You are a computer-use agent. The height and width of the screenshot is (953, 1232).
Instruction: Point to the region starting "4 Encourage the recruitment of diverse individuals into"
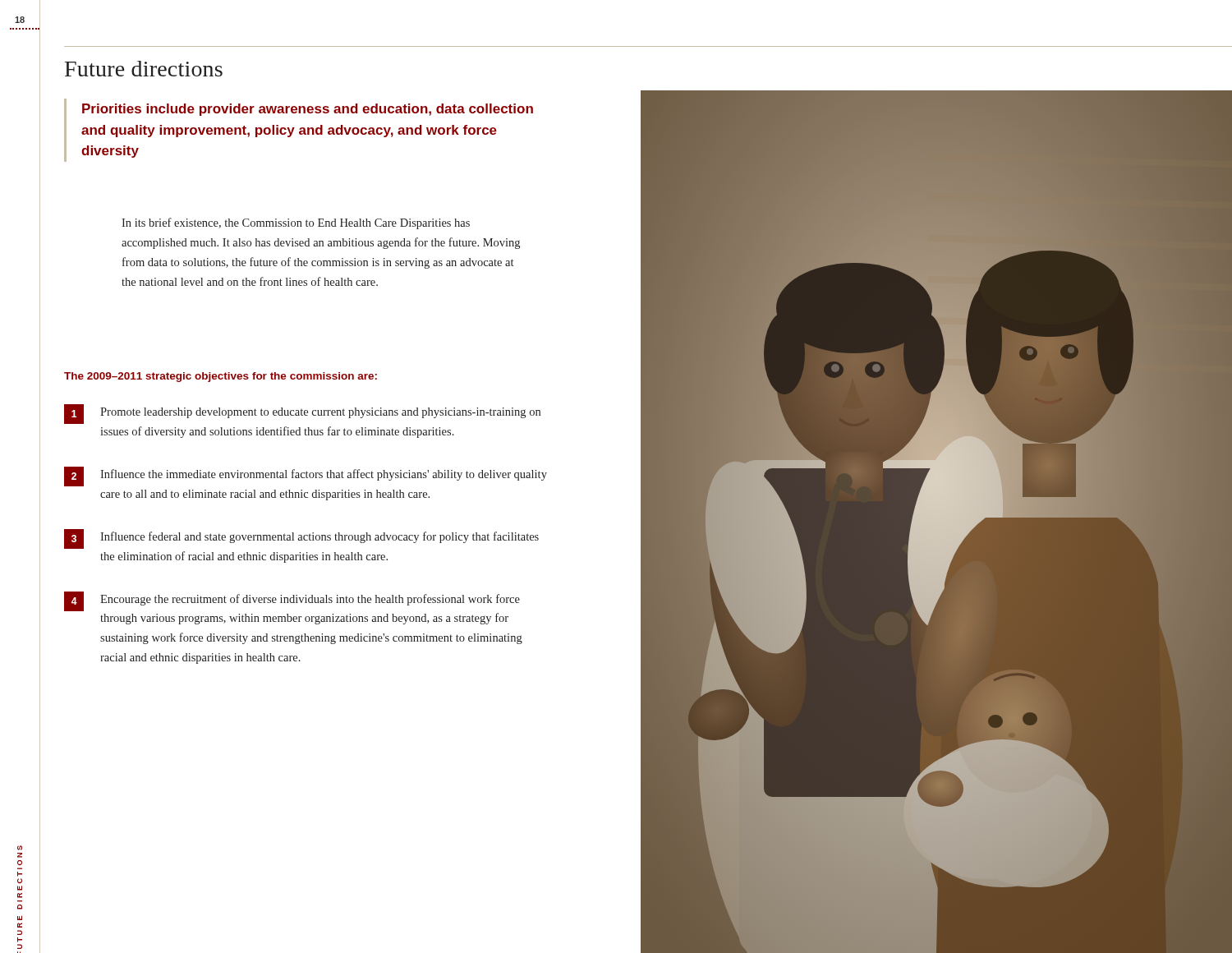click(x=306, y=629)
